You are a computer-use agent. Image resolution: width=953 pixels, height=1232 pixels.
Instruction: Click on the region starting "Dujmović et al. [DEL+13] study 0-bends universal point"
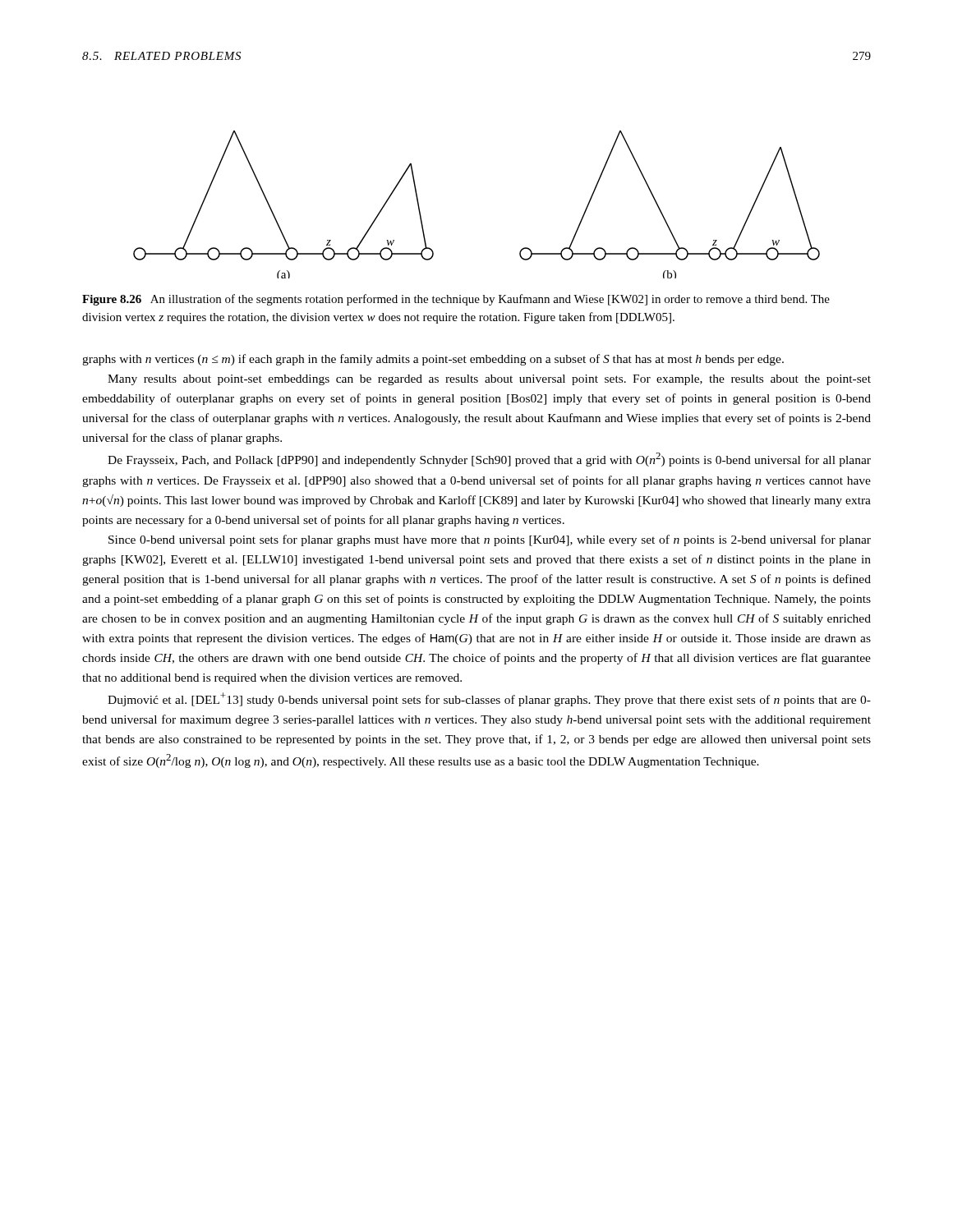(x=476, y=728)
